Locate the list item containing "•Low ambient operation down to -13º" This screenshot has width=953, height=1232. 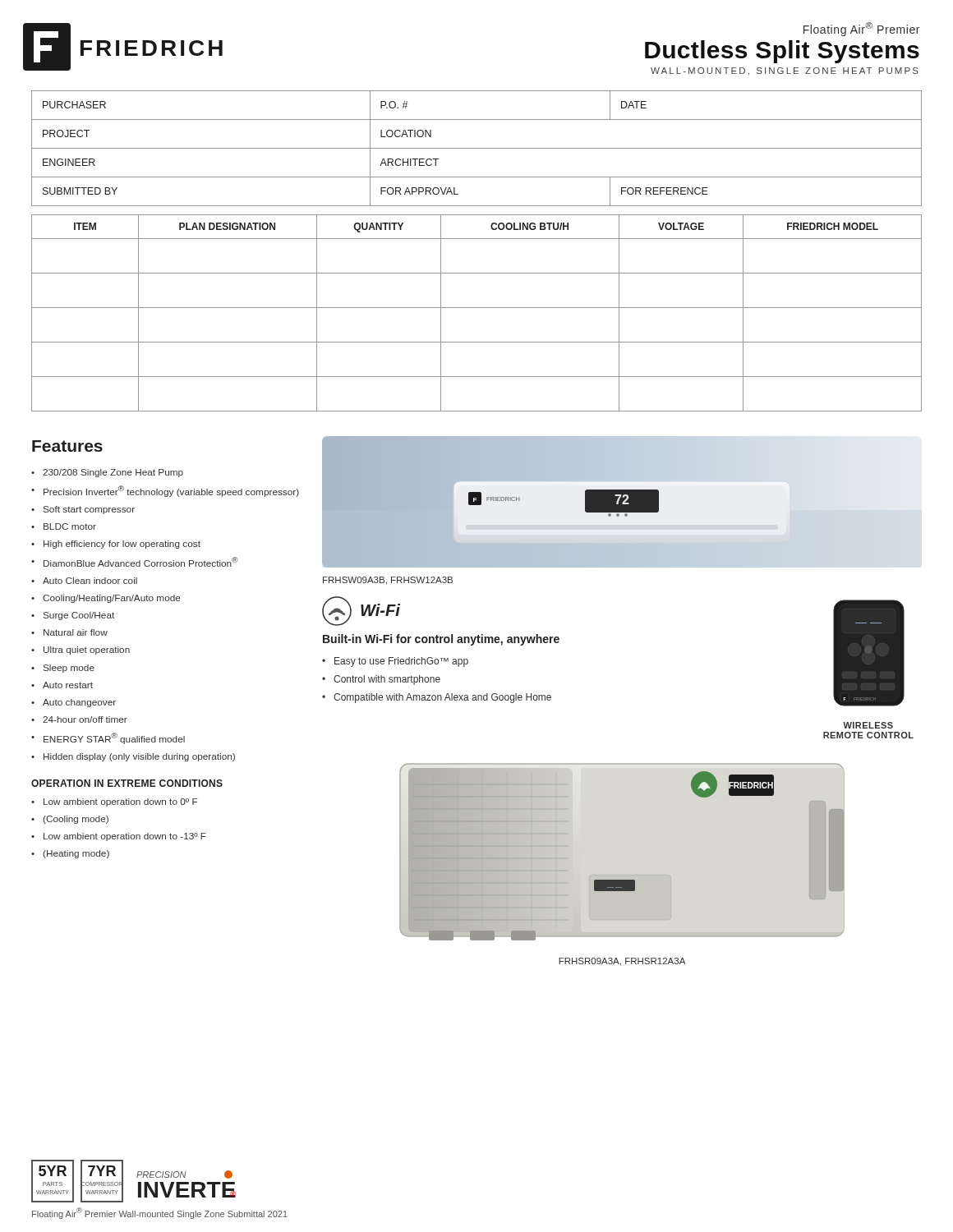[119, 837]
